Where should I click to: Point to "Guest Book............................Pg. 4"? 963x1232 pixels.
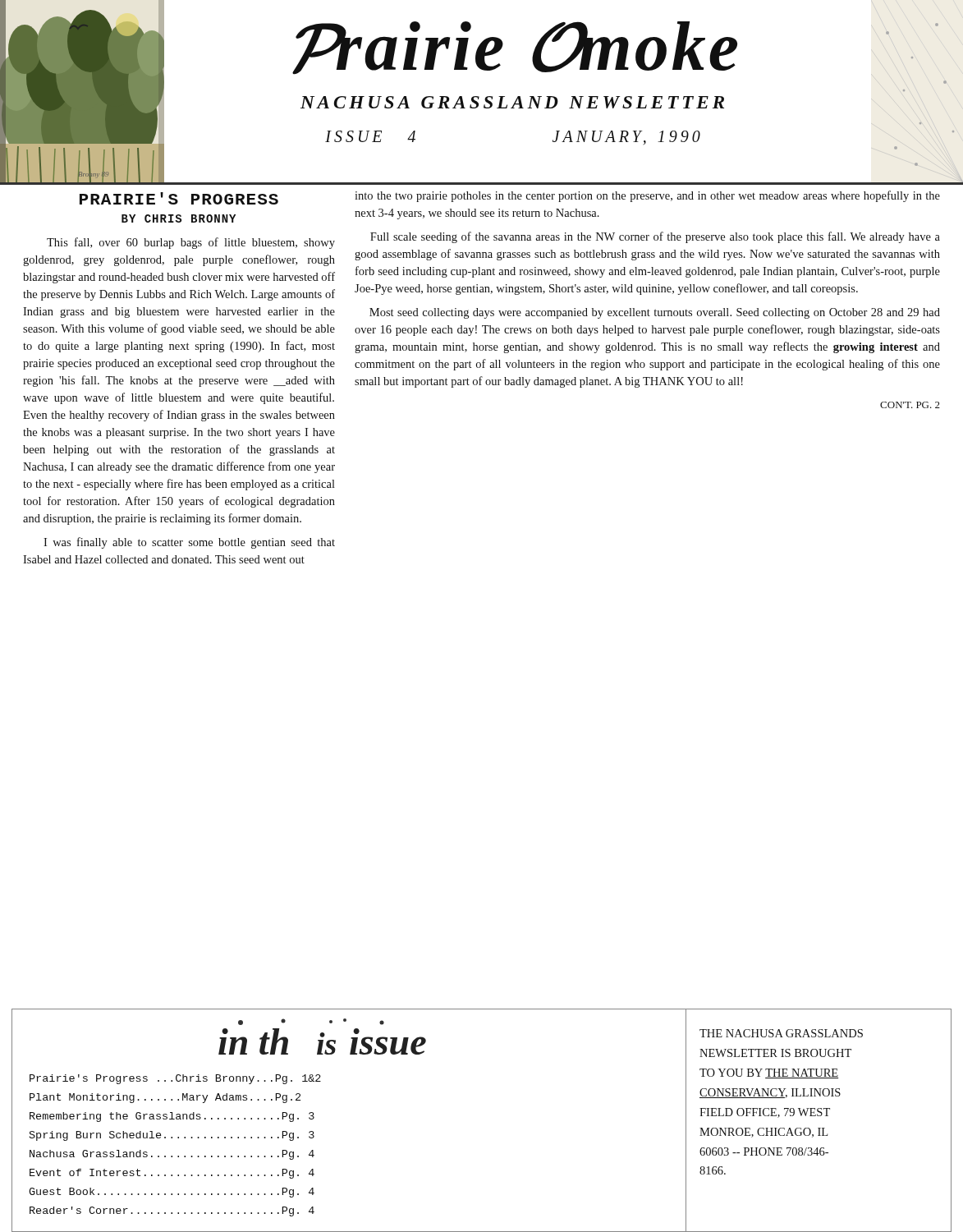coord(172,1192)
